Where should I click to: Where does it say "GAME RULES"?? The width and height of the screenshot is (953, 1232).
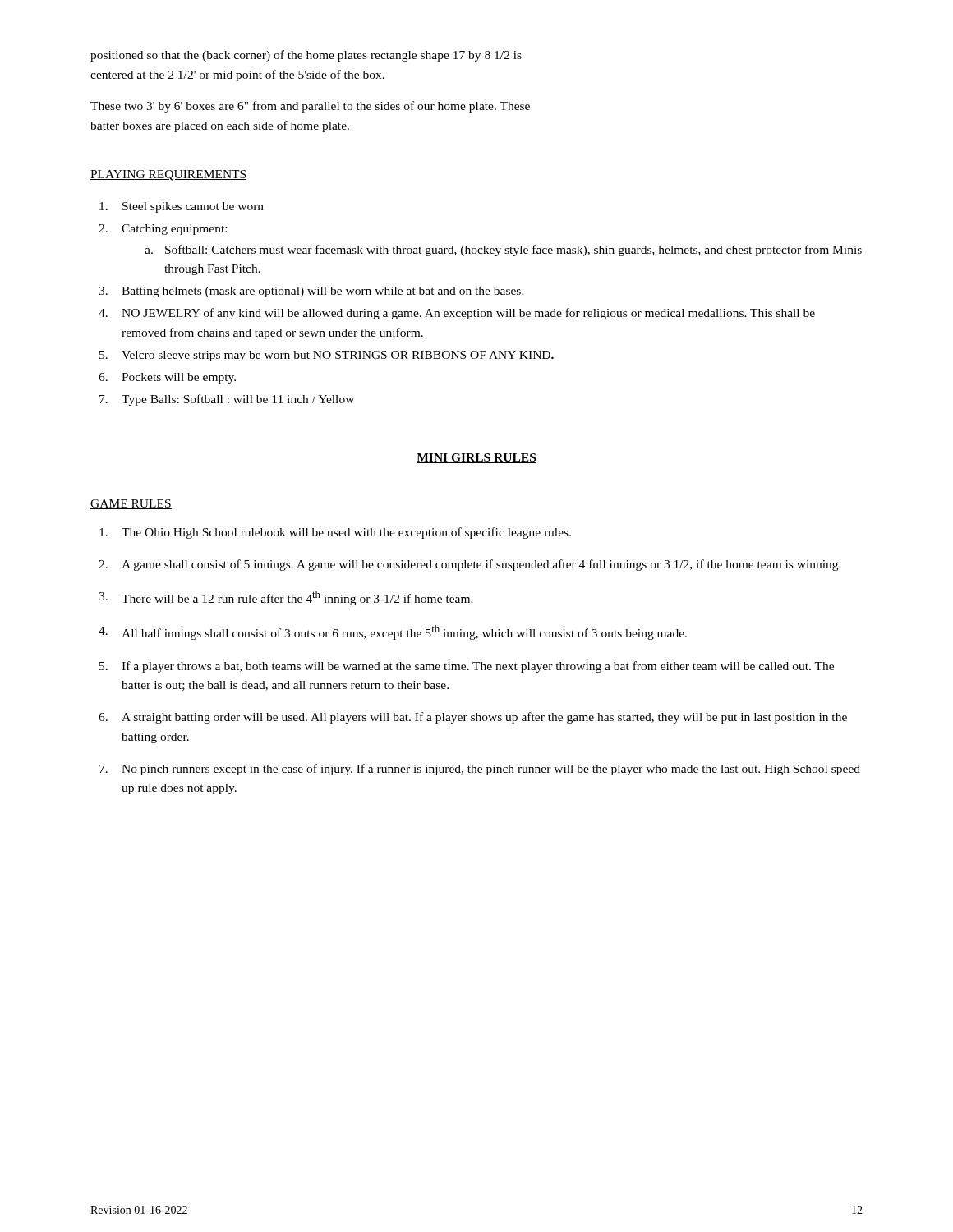(x=131, y=503)
